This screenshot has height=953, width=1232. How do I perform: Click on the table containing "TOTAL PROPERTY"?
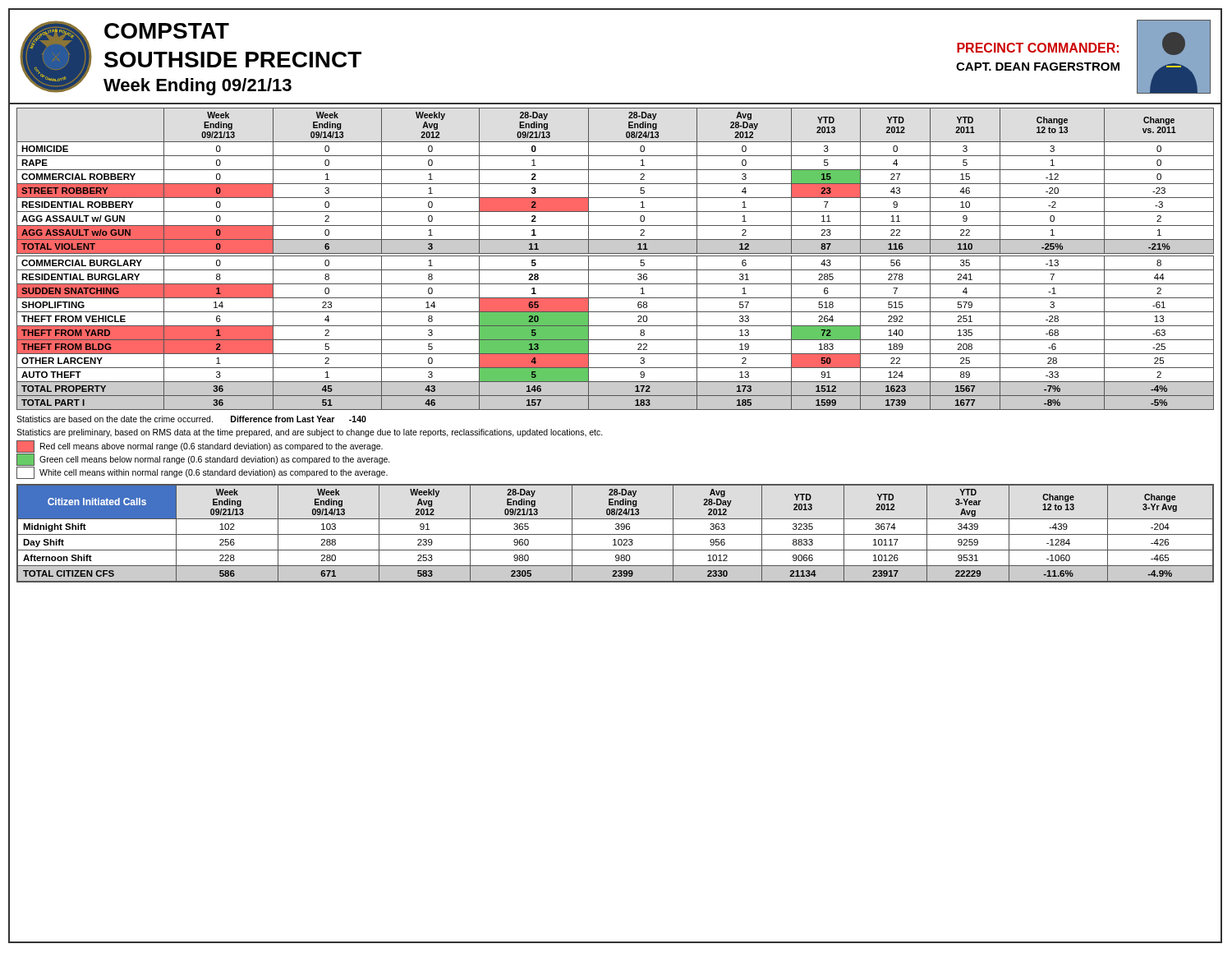click(615, 258)
